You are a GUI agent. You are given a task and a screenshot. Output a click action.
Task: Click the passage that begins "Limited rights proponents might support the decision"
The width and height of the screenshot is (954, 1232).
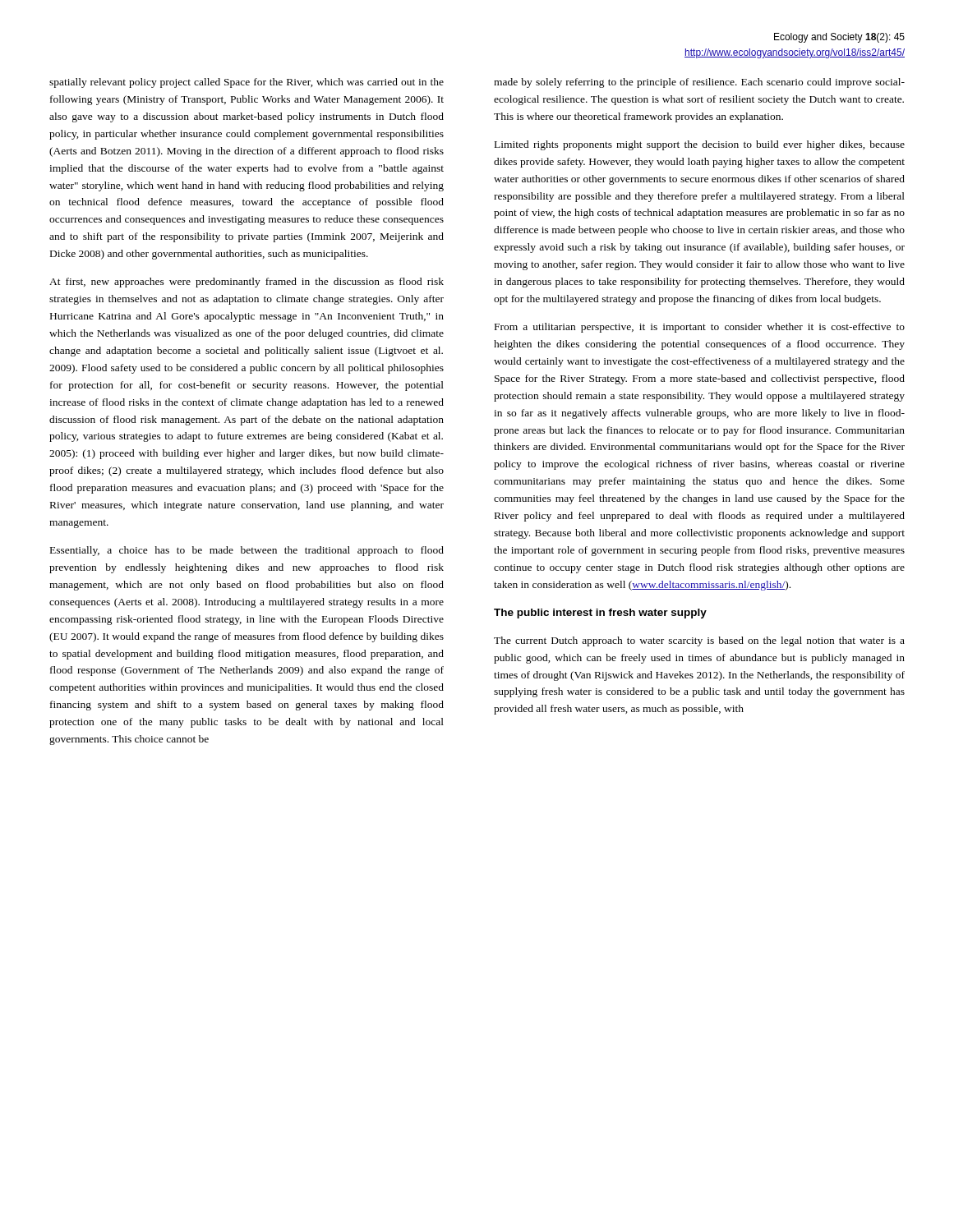click(x=699, y=222)
